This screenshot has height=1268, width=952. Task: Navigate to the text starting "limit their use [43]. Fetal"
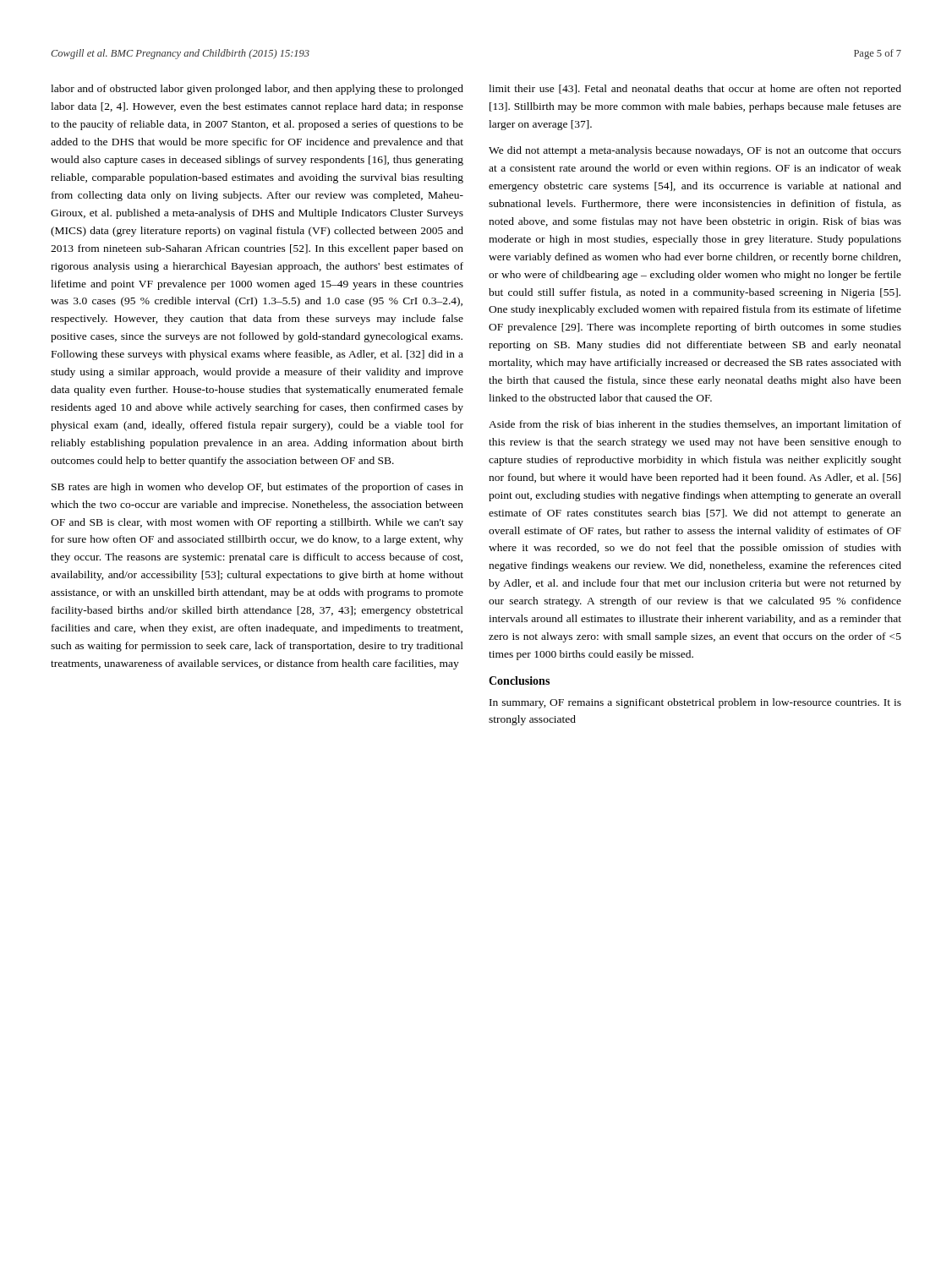tap(695, 372)
